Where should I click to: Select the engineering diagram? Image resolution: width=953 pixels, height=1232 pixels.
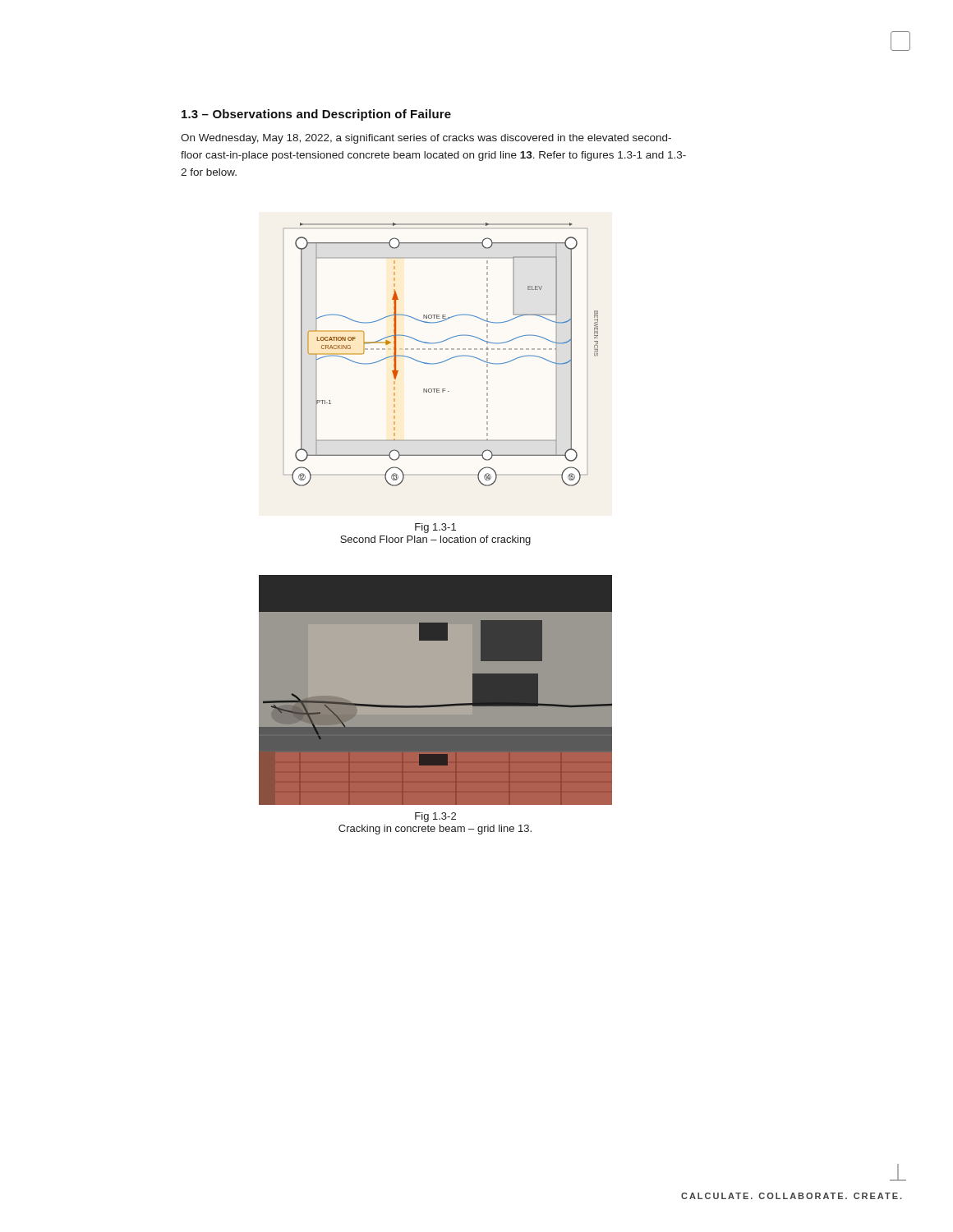(435, 379)
